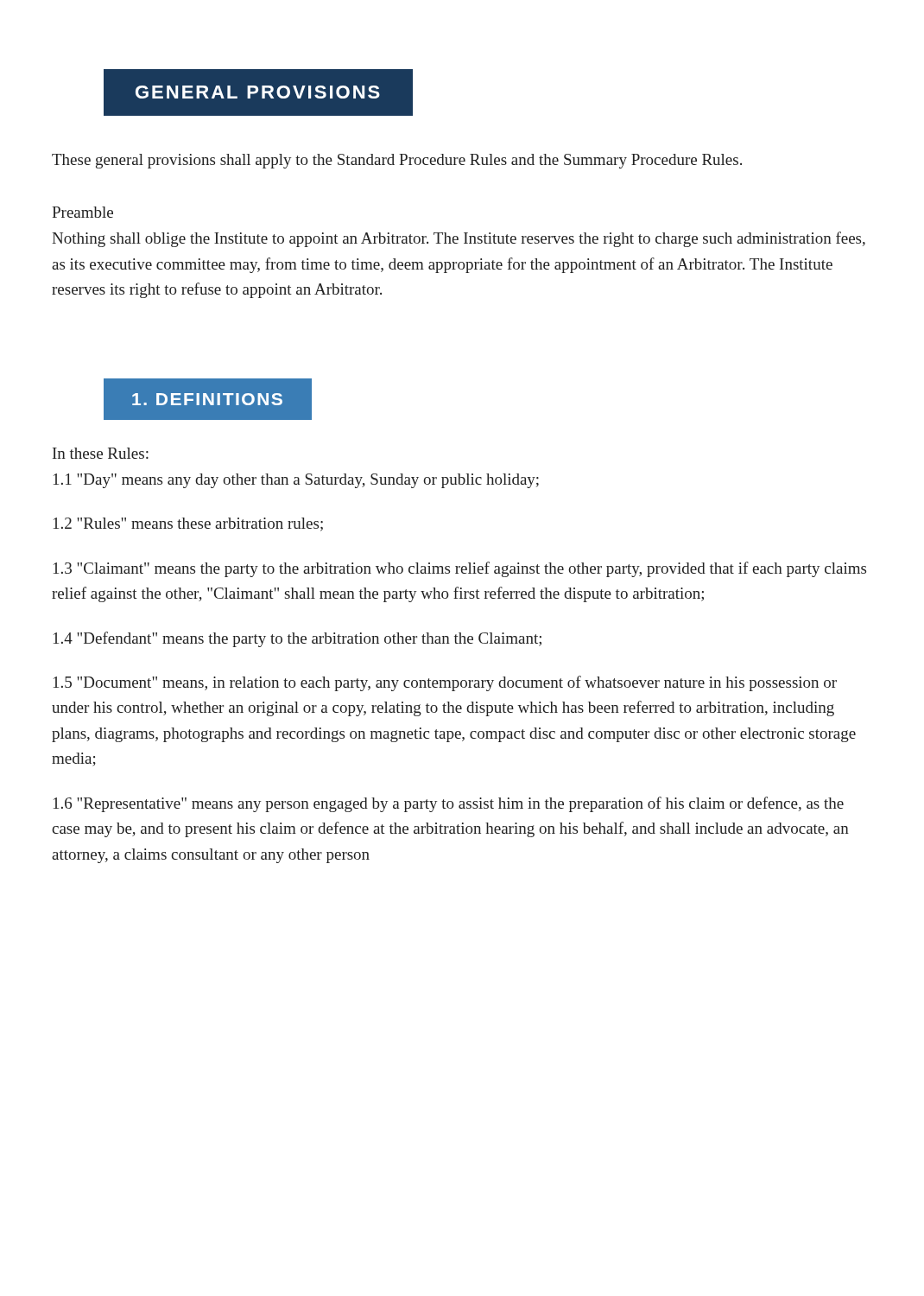924x1296 pixels.
Task: Point to the block starting "Nothing shall oblige"
Action: 459,264
